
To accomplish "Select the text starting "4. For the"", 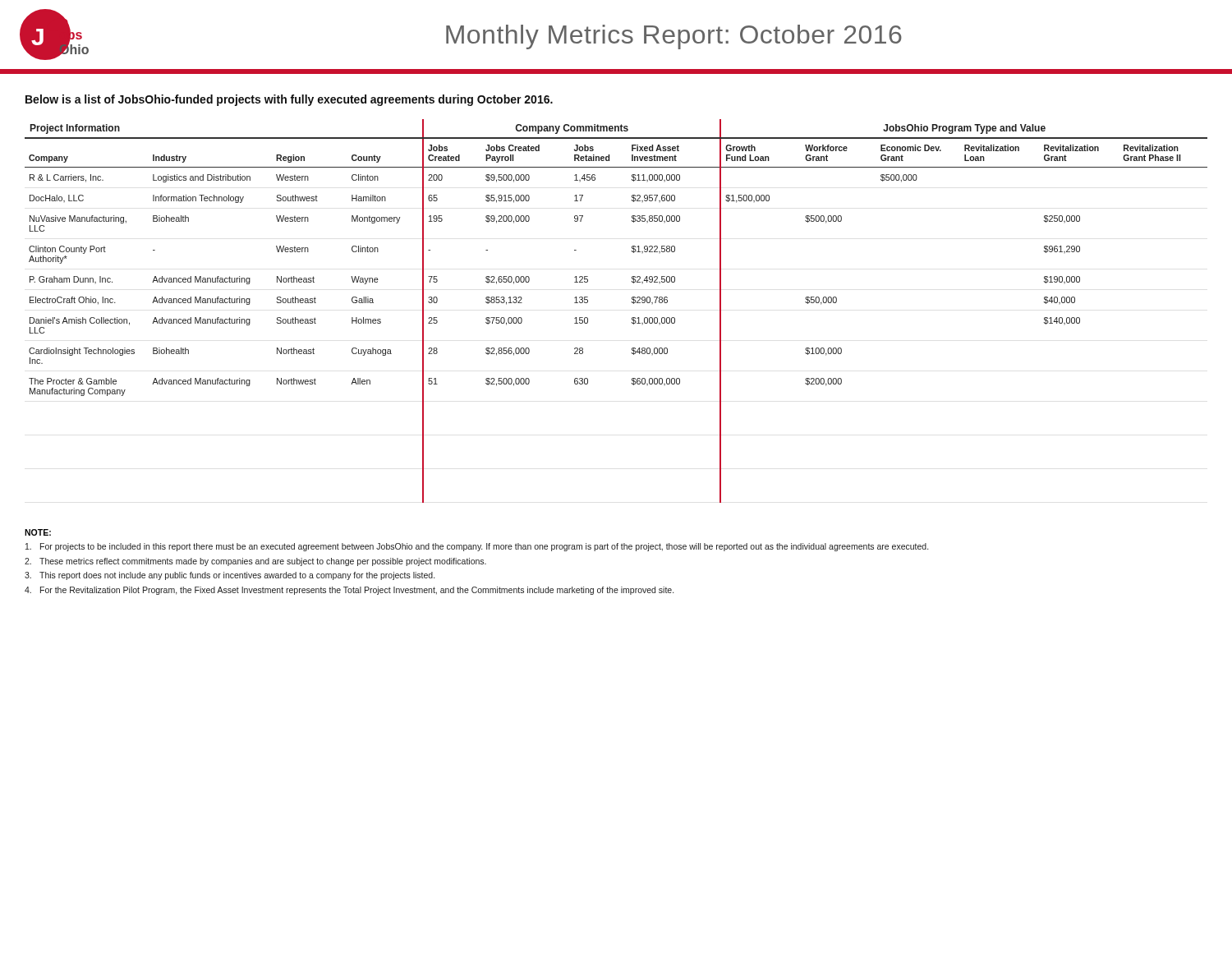I will pyautogui.click(x=350, y=590).
